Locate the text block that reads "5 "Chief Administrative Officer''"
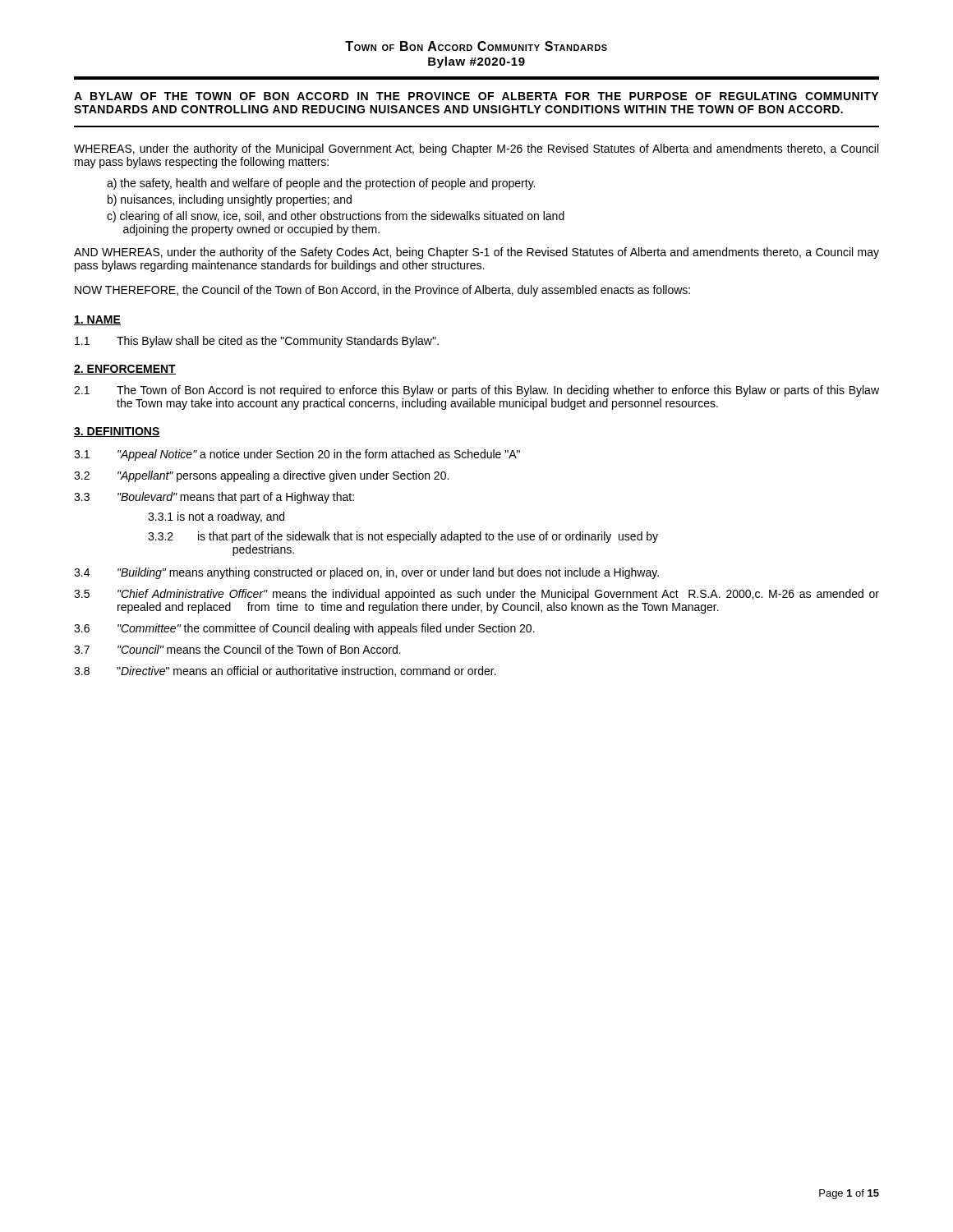This screenshot has width=953, height=1232. click(476, 600)
